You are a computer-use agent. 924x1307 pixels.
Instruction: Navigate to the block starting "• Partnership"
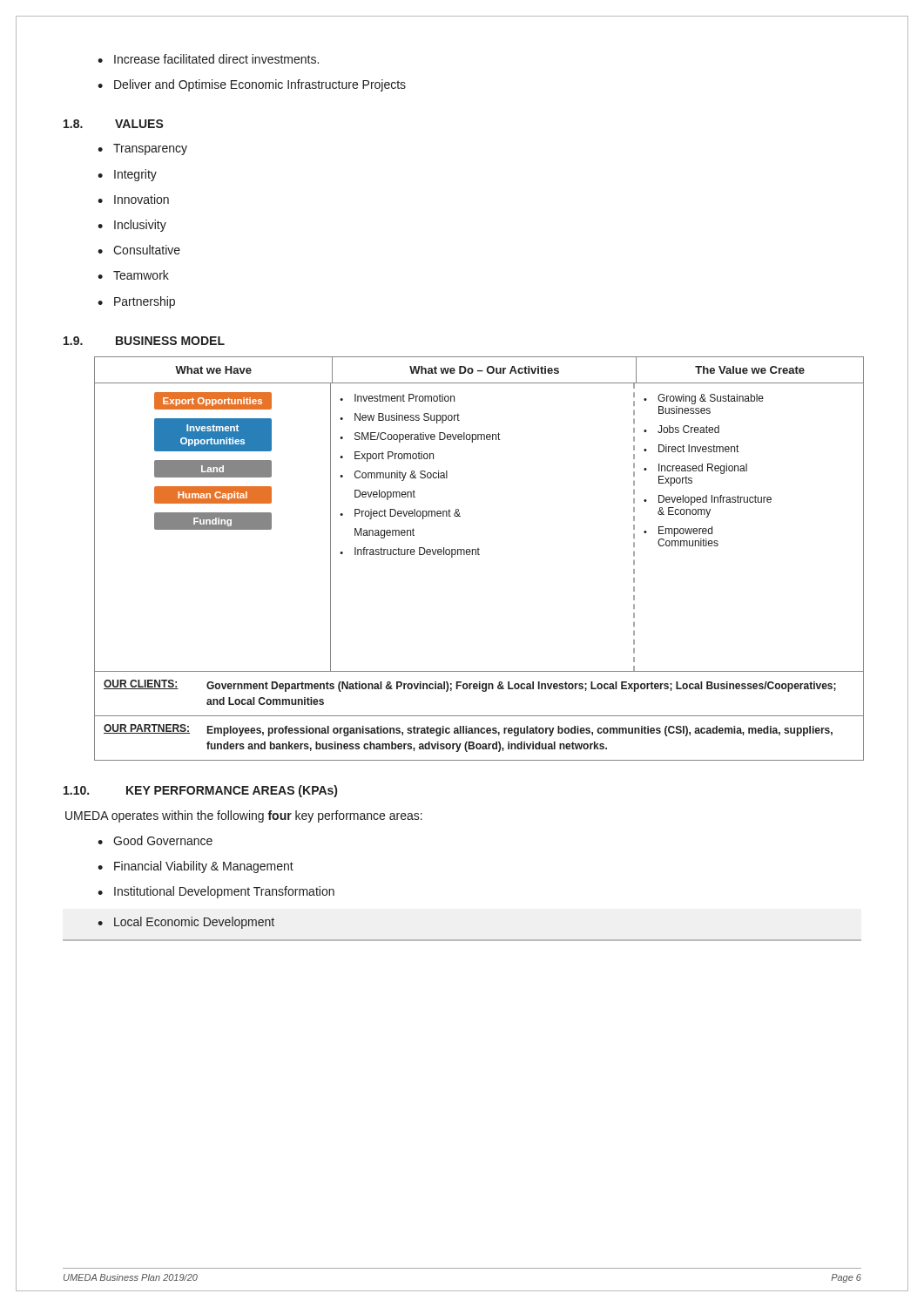(x=137, y=303)
